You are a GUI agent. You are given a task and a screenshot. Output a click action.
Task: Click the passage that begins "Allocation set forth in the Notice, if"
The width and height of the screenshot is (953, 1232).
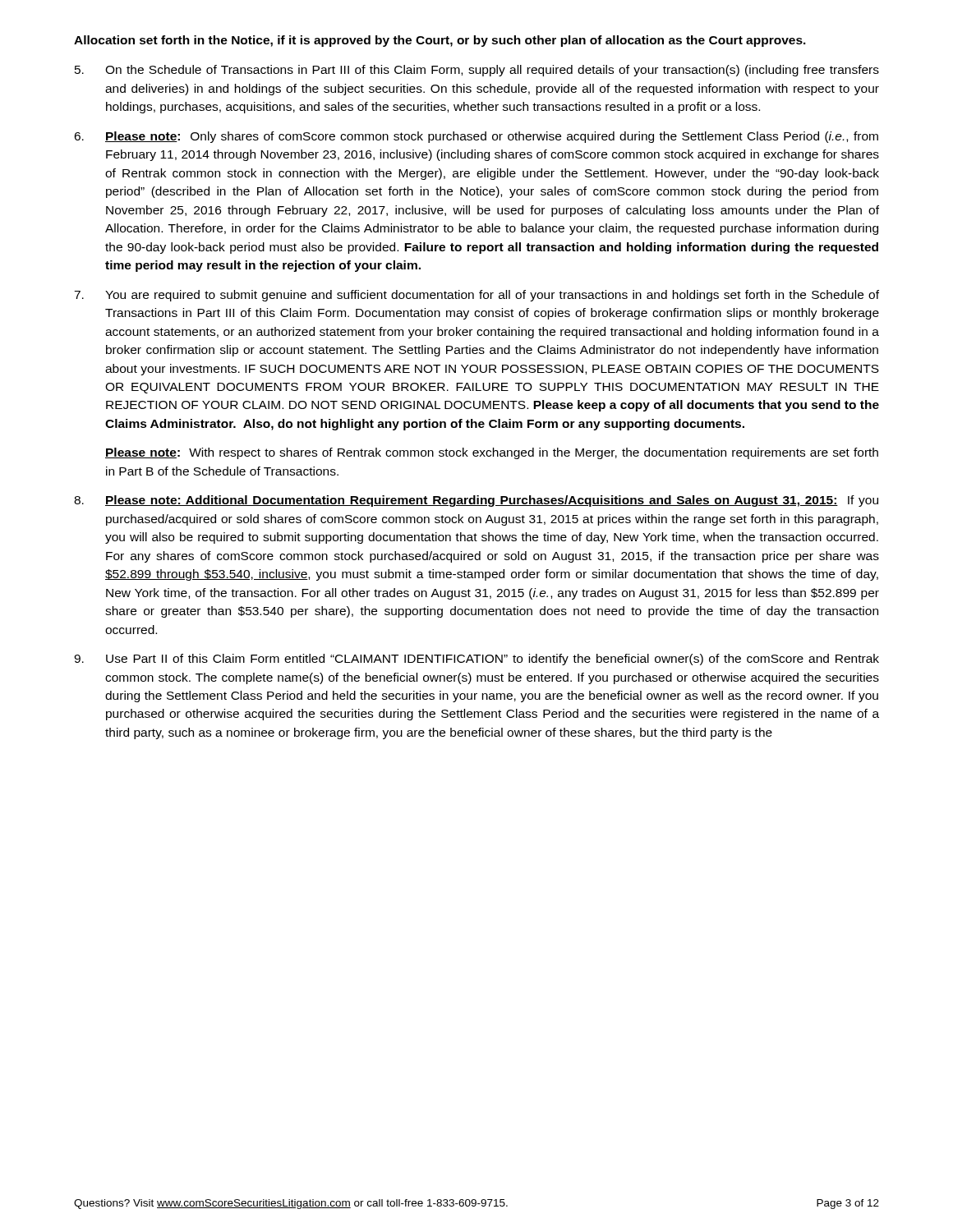[x=440, y=40]
